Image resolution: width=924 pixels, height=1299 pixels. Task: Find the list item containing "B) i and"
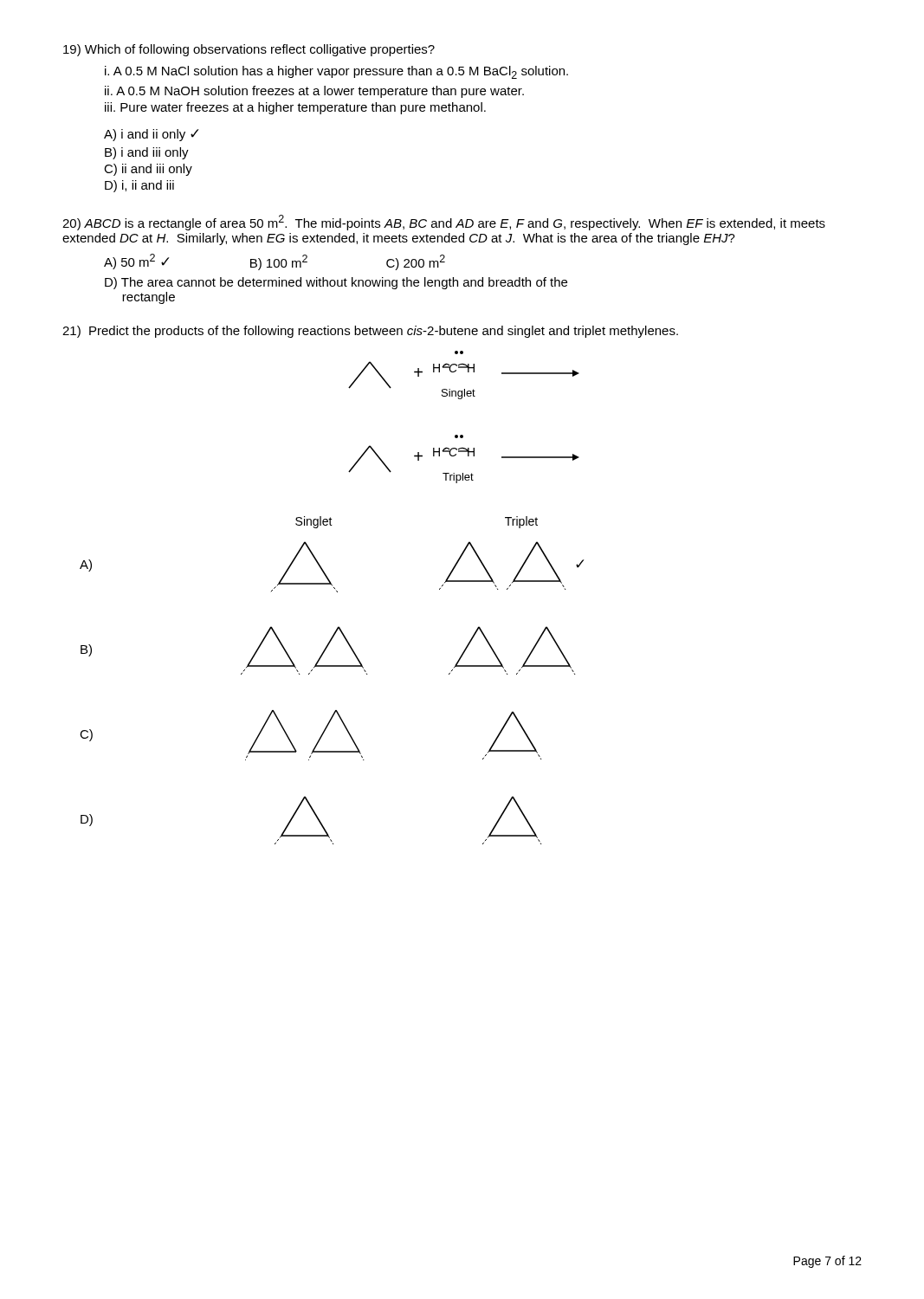point(146,152)
